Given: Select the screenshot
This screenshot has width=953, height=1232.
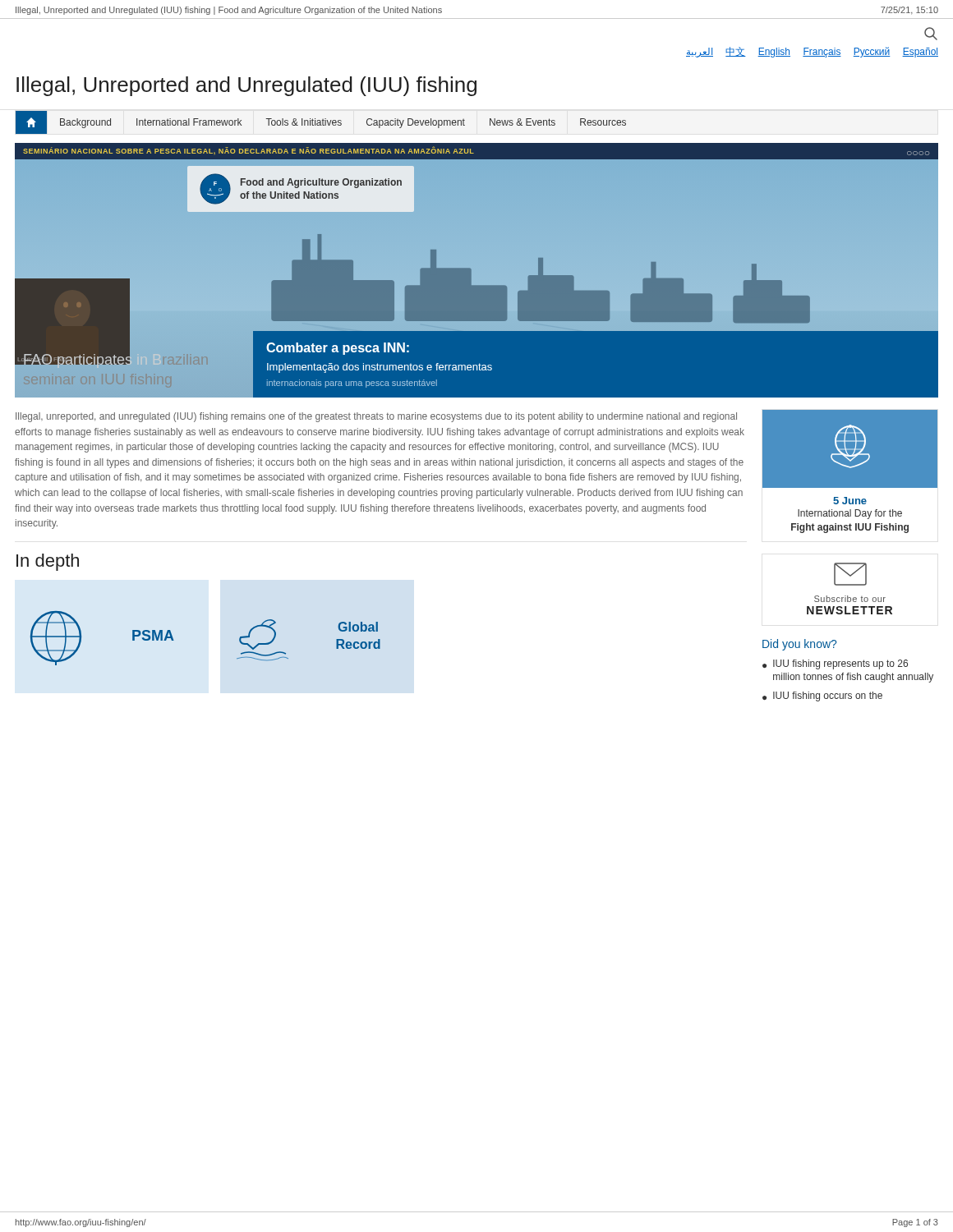Looking at the screenshot, I should [x=476, y=270].
